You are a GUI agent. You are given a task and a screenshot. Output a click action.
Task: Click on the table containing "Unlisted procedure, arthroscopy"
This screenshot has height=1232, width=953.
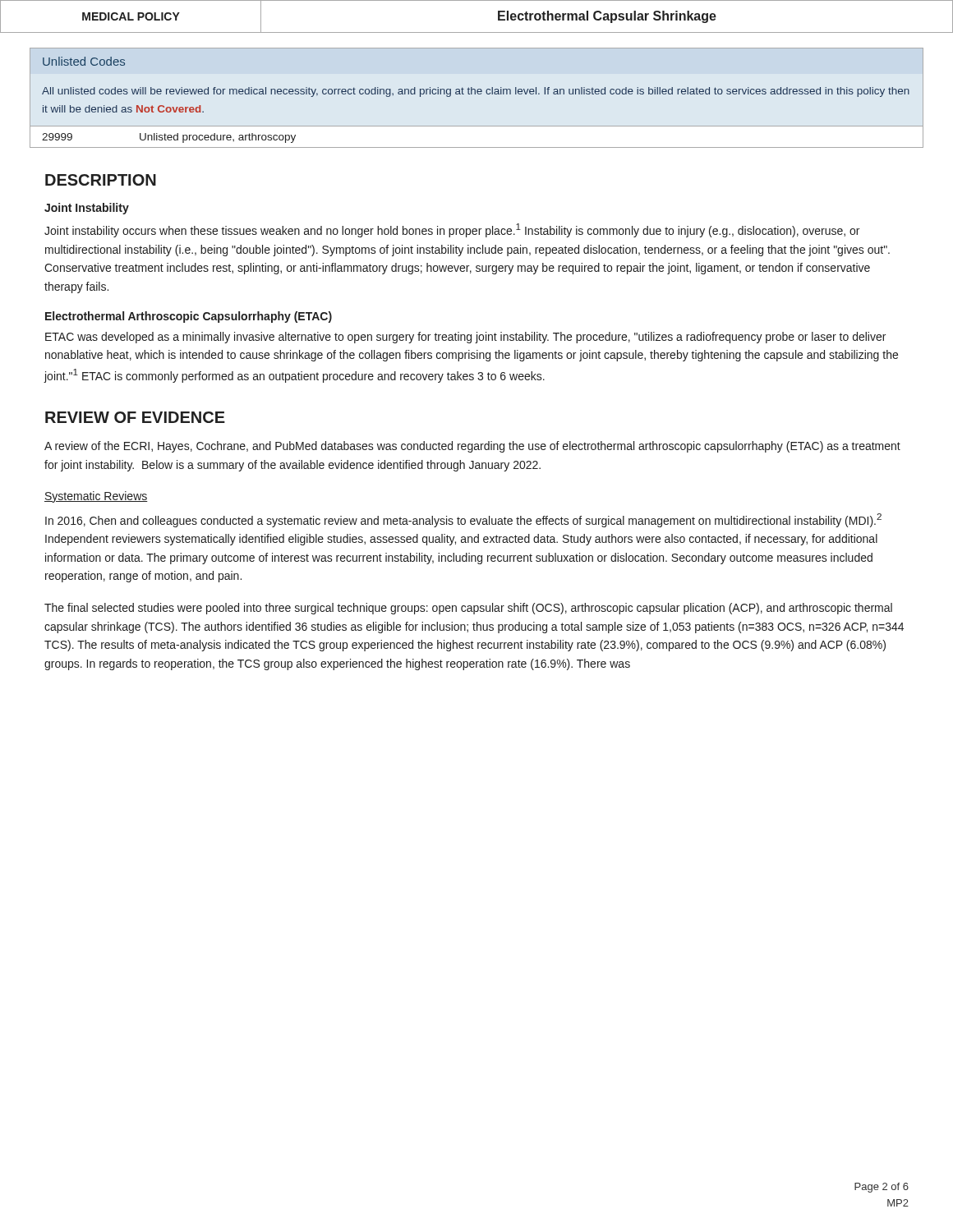(476, 98)
